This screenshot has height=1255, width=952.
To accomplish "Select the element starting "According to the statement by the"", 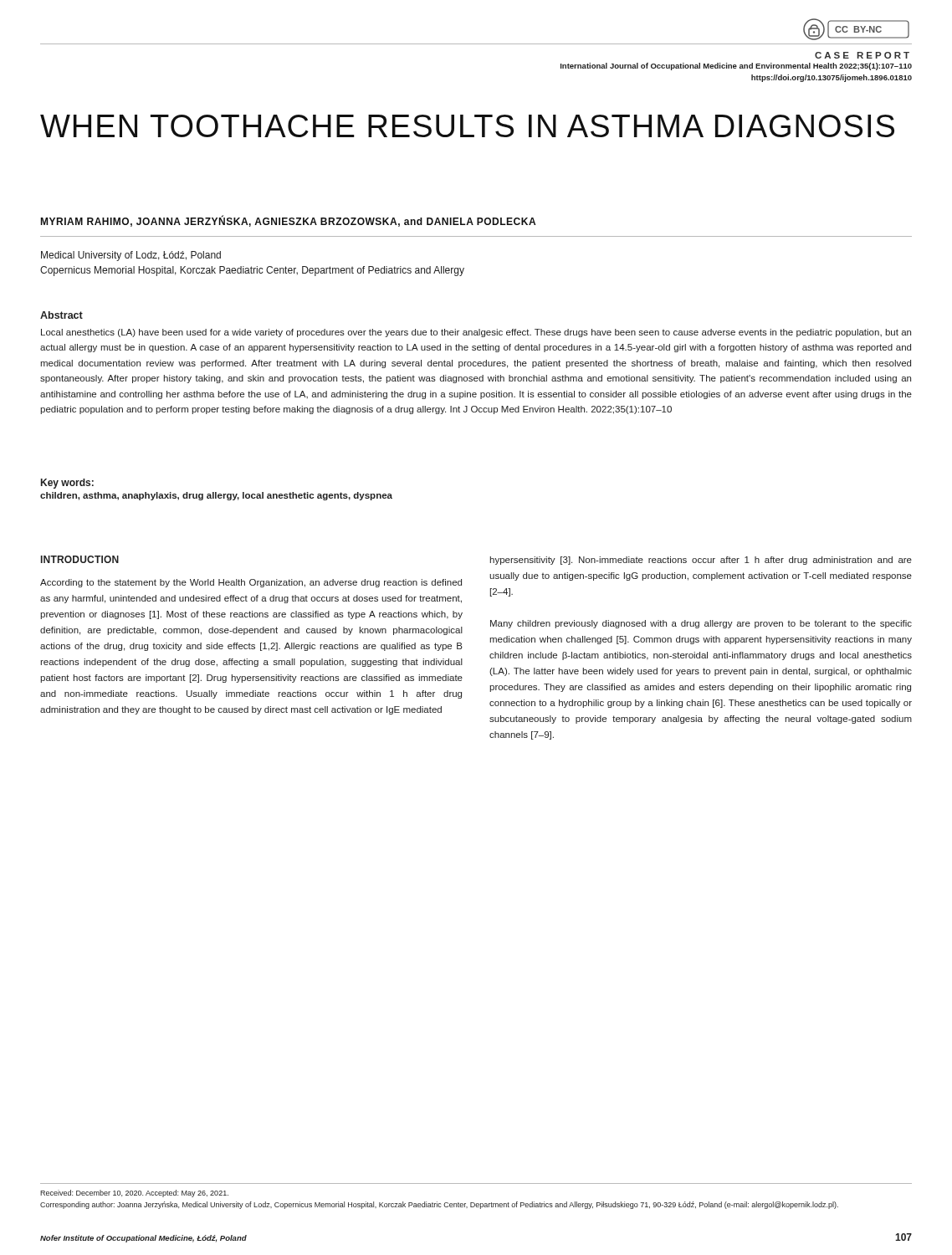I will [251, 646].
